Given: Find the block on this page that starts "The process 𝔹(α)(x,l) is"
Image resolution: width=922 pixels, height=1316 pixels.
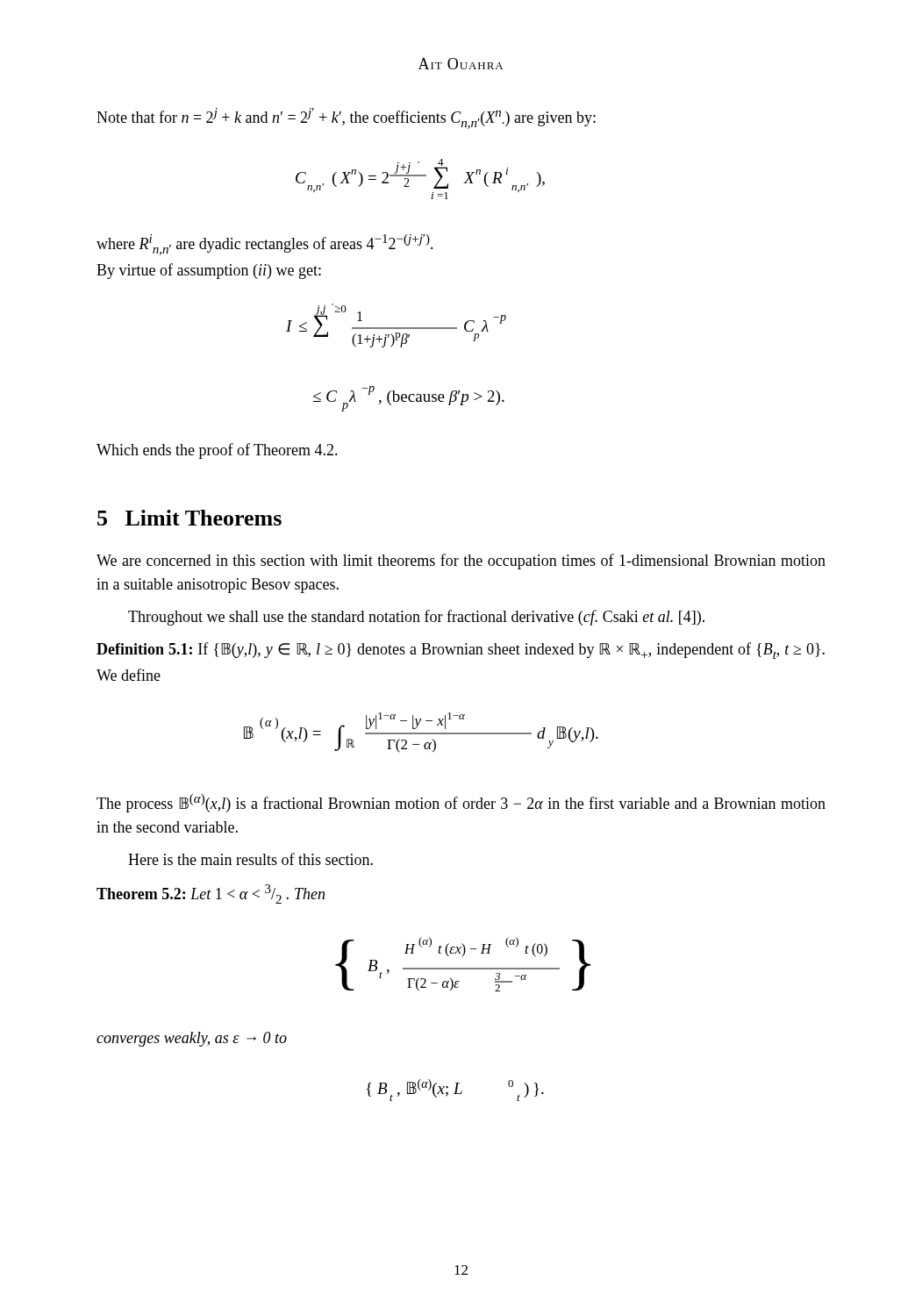Looking at the screenshot, I should (461, 814).
